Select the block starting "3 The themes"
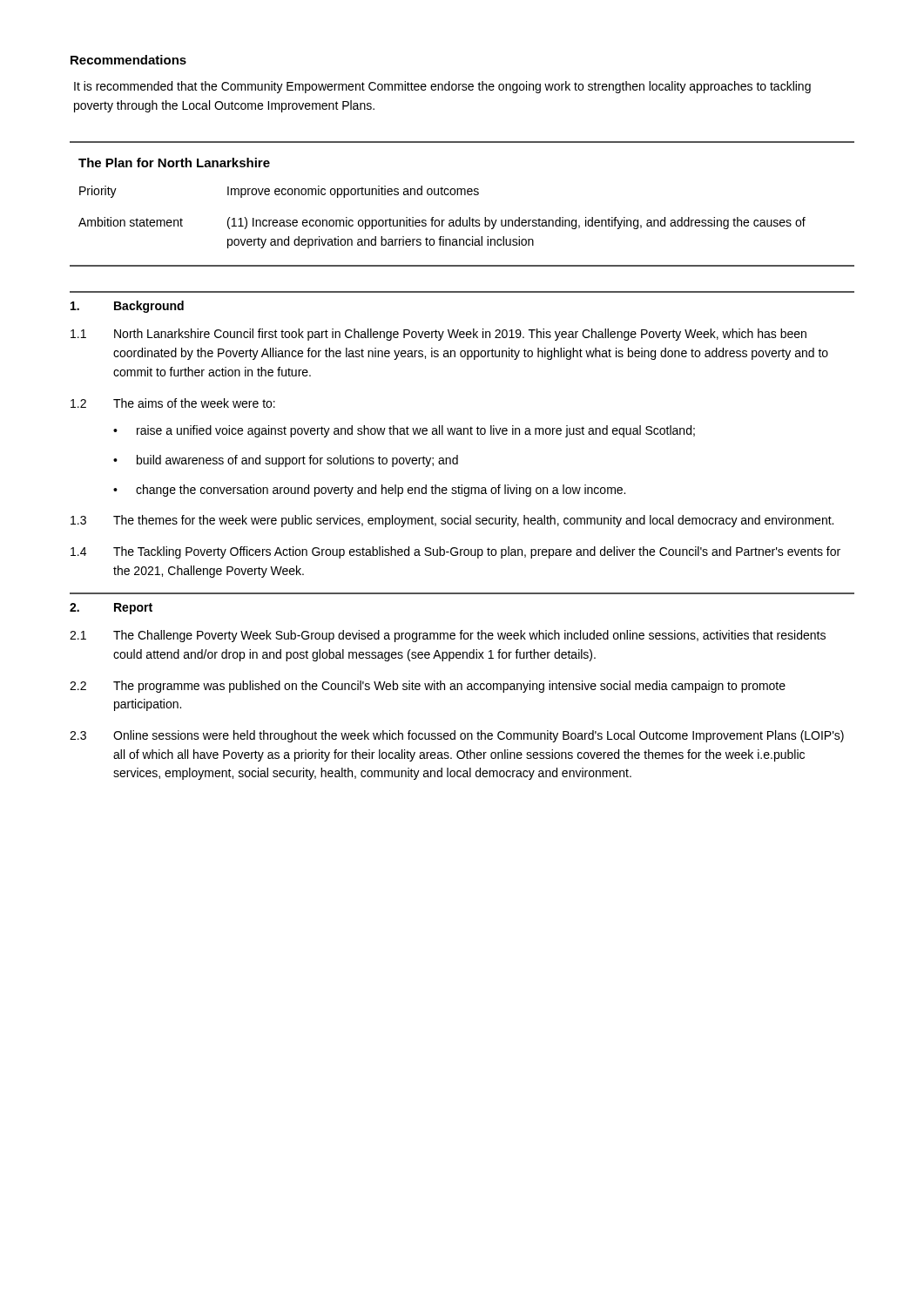The width and height of the screenshot is (924, 1307). click(x=452, y=521)
